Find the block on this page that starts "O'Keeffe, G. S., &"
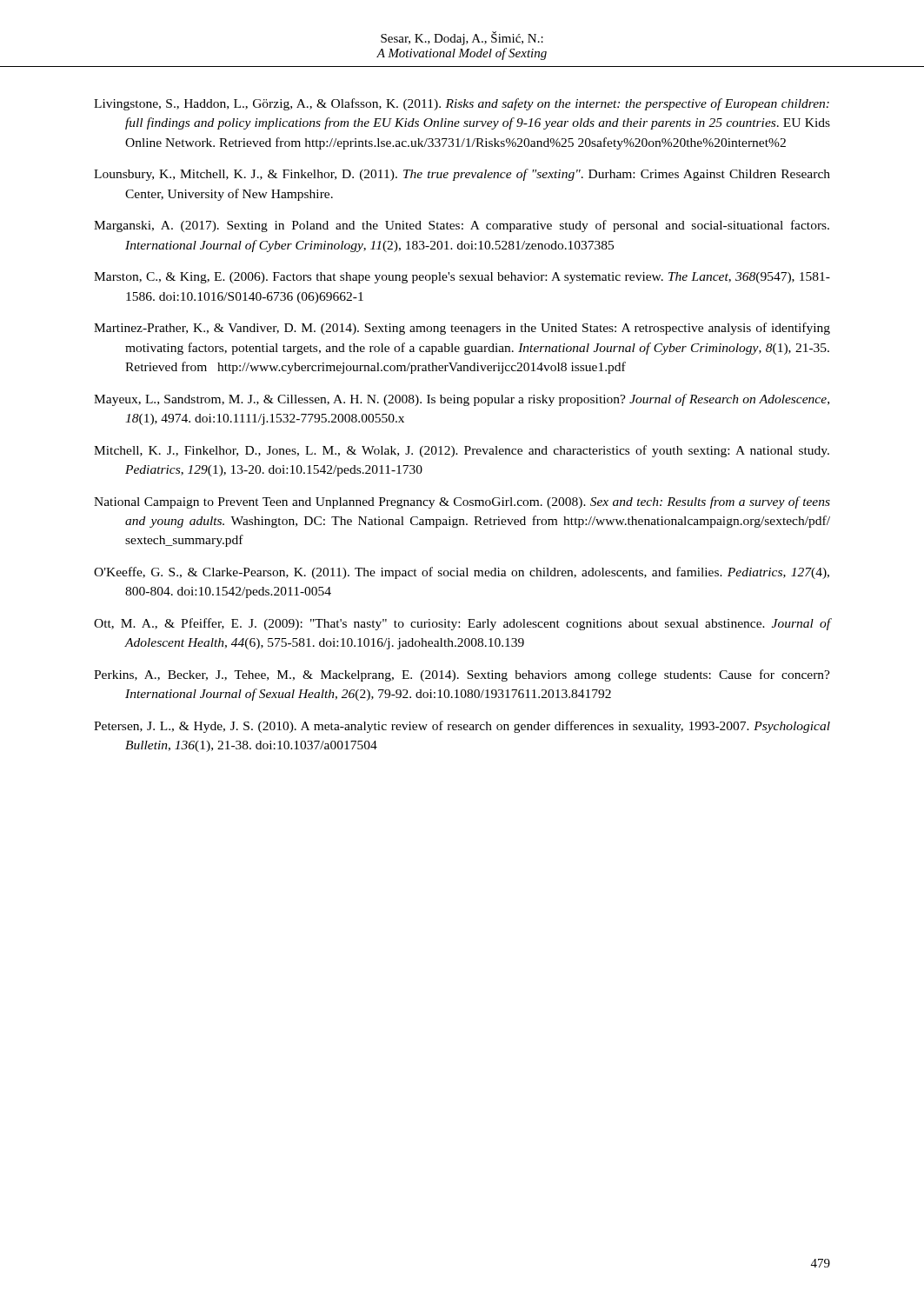 click(462, 581)
